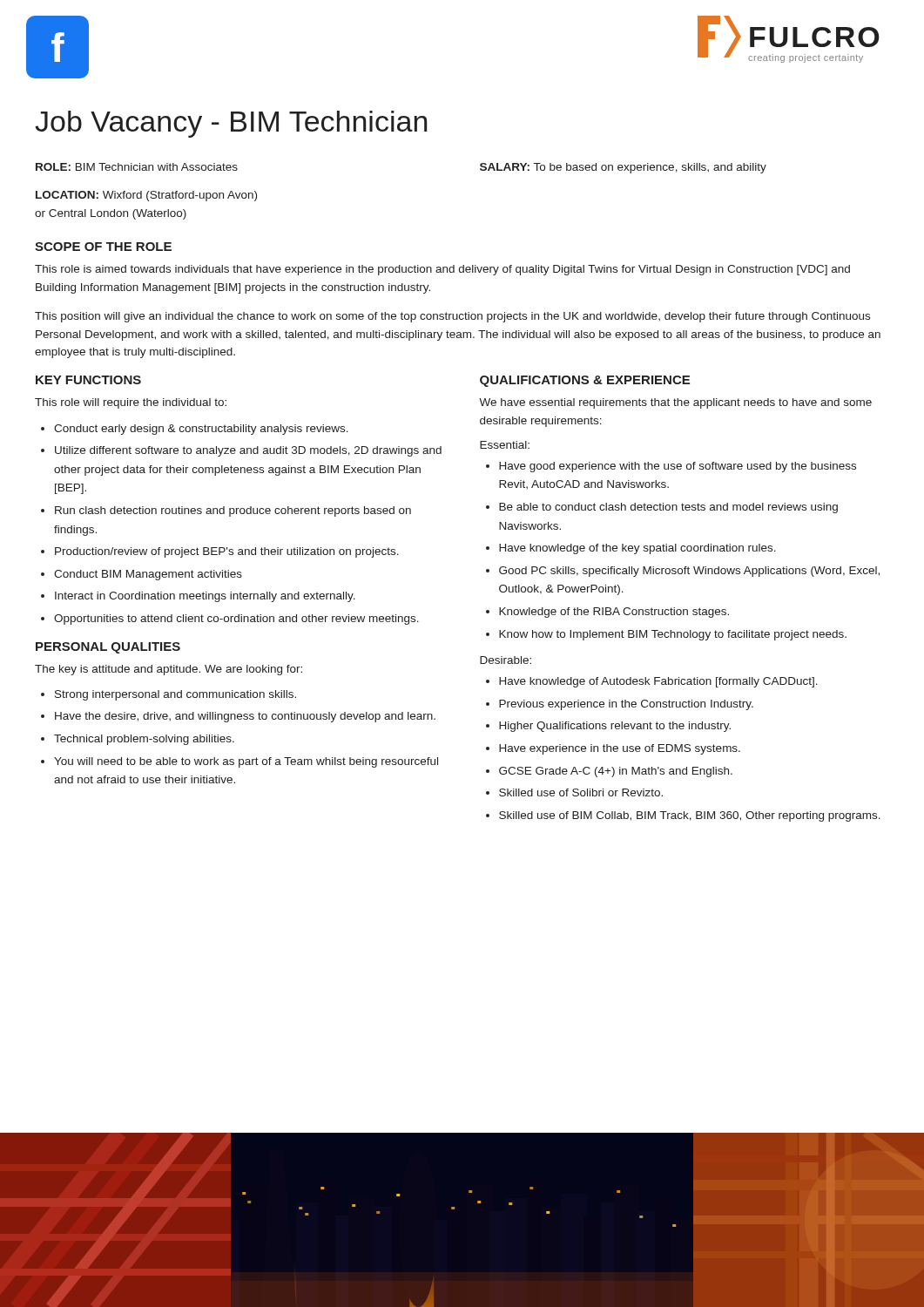Viewport: 924px width, 1307px height.
Task: Select the element starting "Utilize different software to analyze and audit"
Action: tap(248, 469)
